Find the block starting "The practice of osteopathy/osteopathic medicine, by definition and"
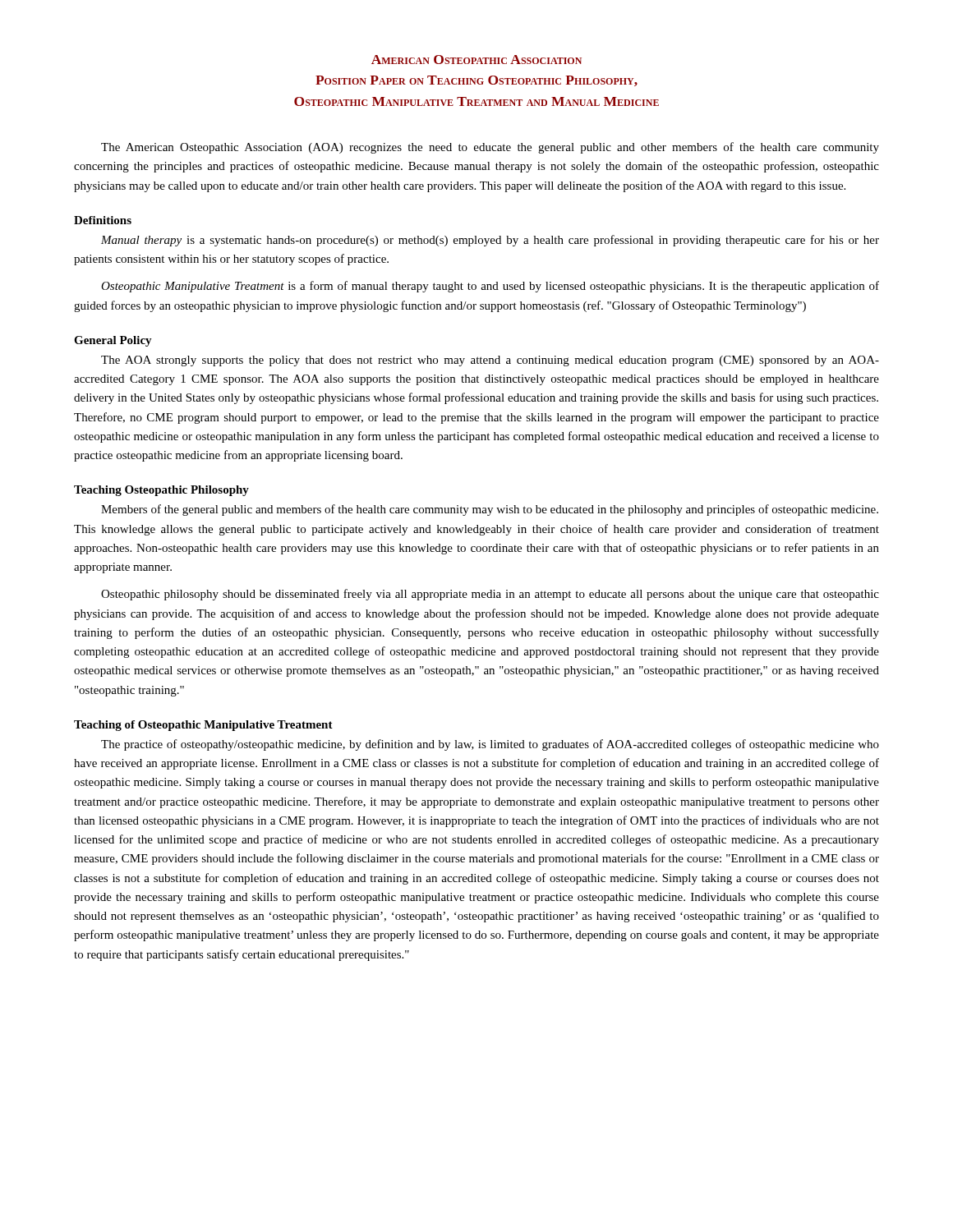Screen dimensions: 1232x953 476,849
